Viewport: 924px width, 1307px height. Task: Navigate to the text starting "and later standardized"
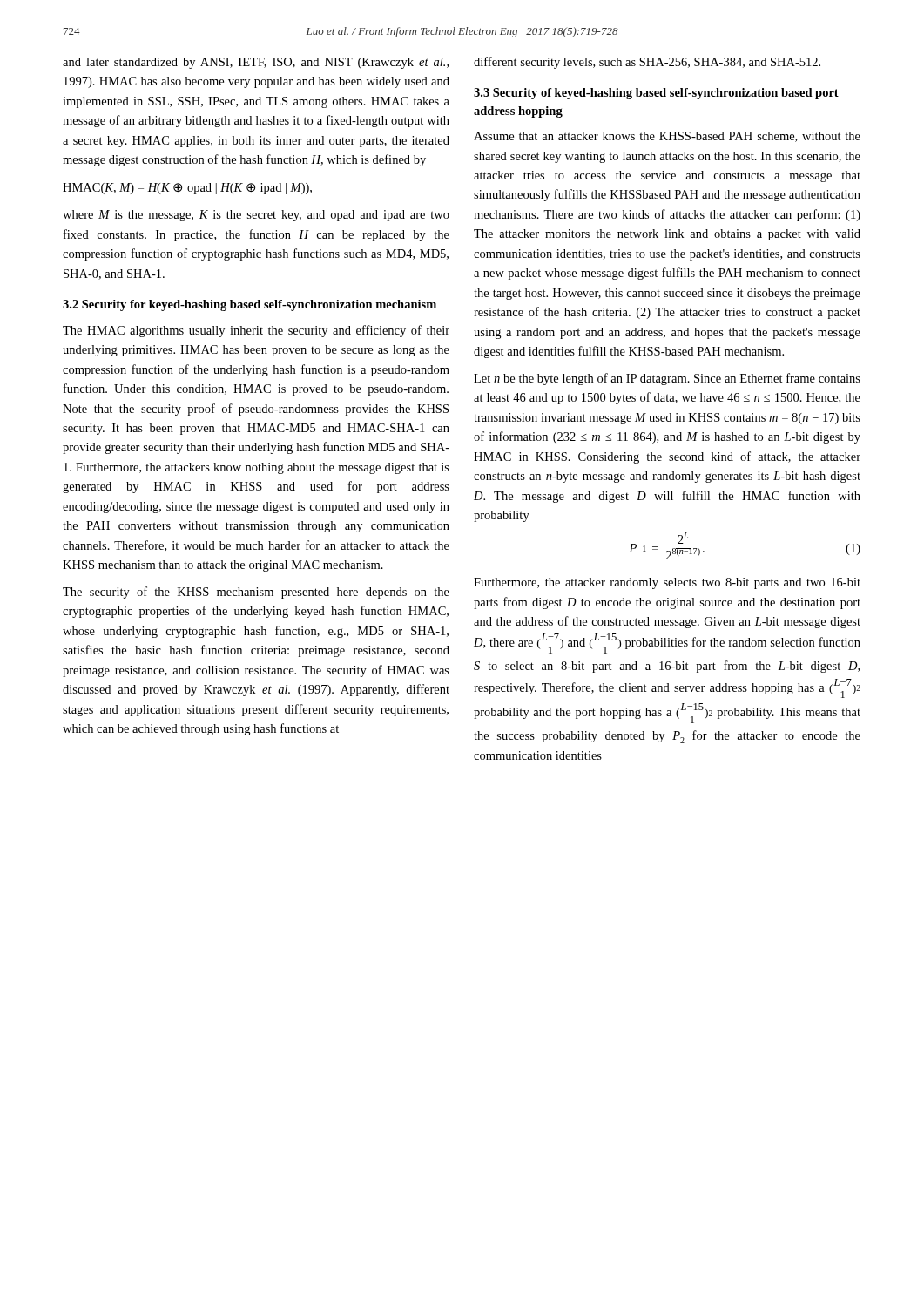(x=256, y=111)
